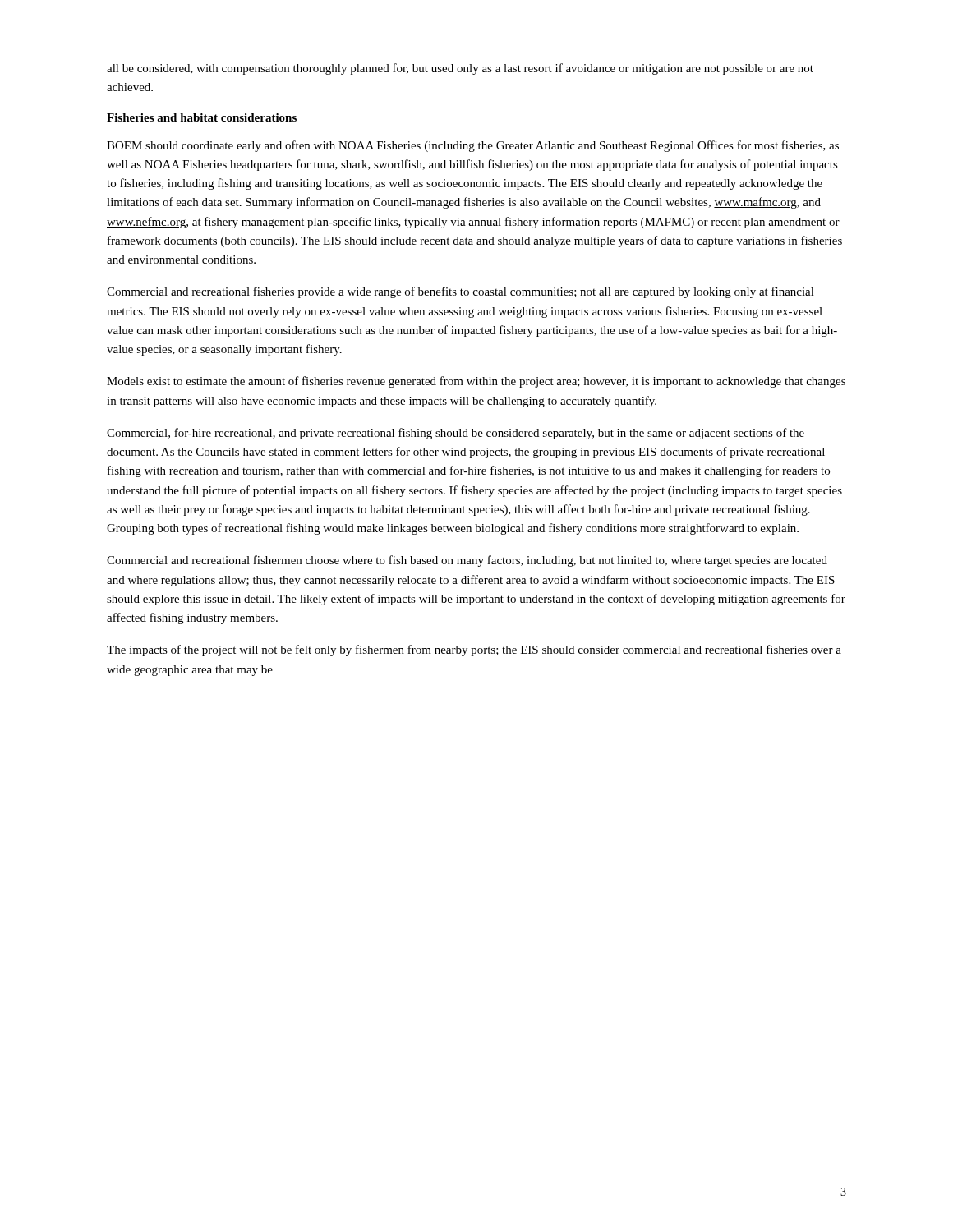Select the text block containing "Commercial and recreational fisheries"
The height and width of the screenshot is (1232, 953).
coord(472,320)
